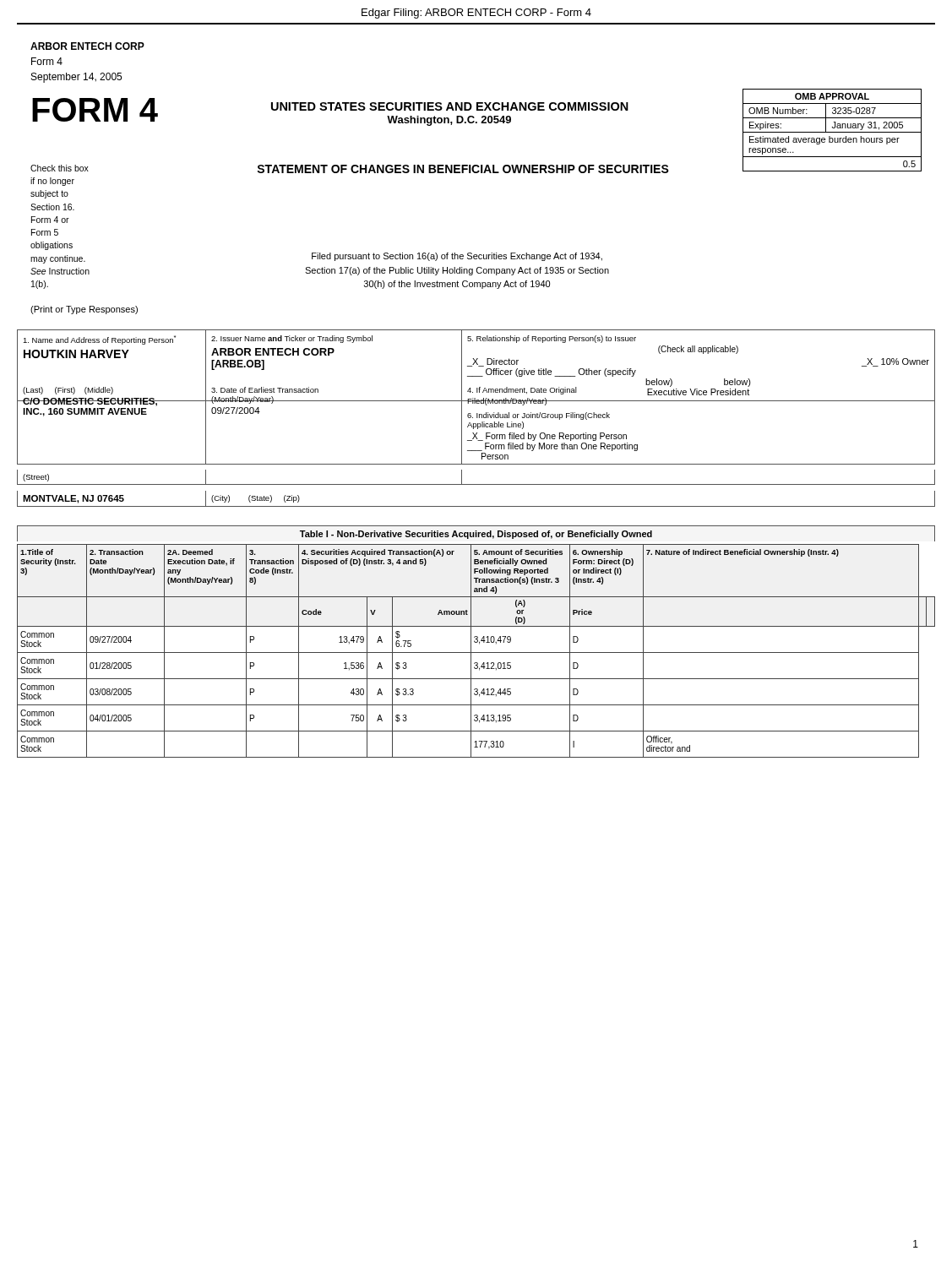Point to the passage starting "Relationship of Reporting"
This screenshot has height=1267, width=952.
pos(552,338)
